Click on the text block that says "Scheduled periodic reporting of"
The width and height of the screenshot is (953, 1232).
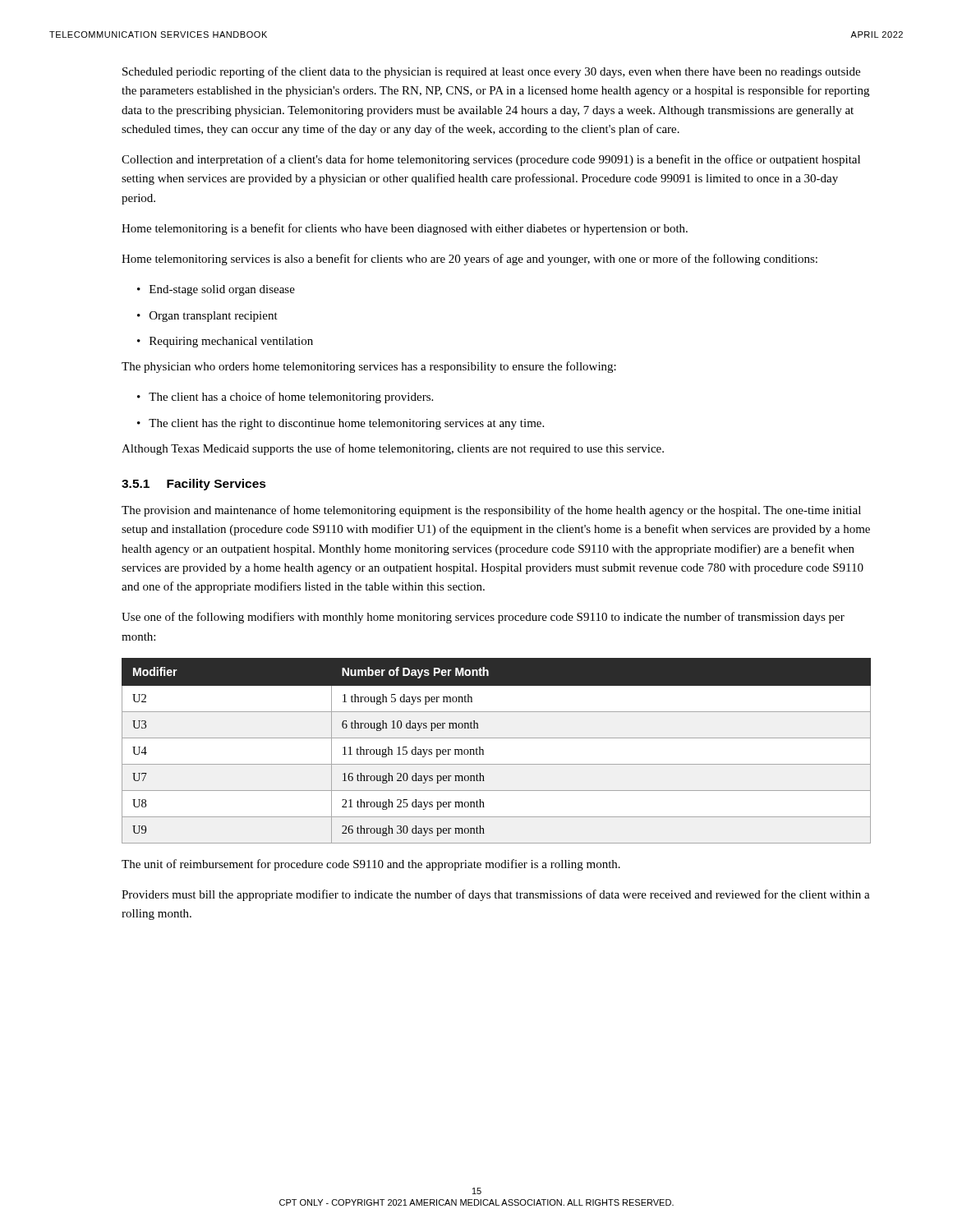point(496,100)
